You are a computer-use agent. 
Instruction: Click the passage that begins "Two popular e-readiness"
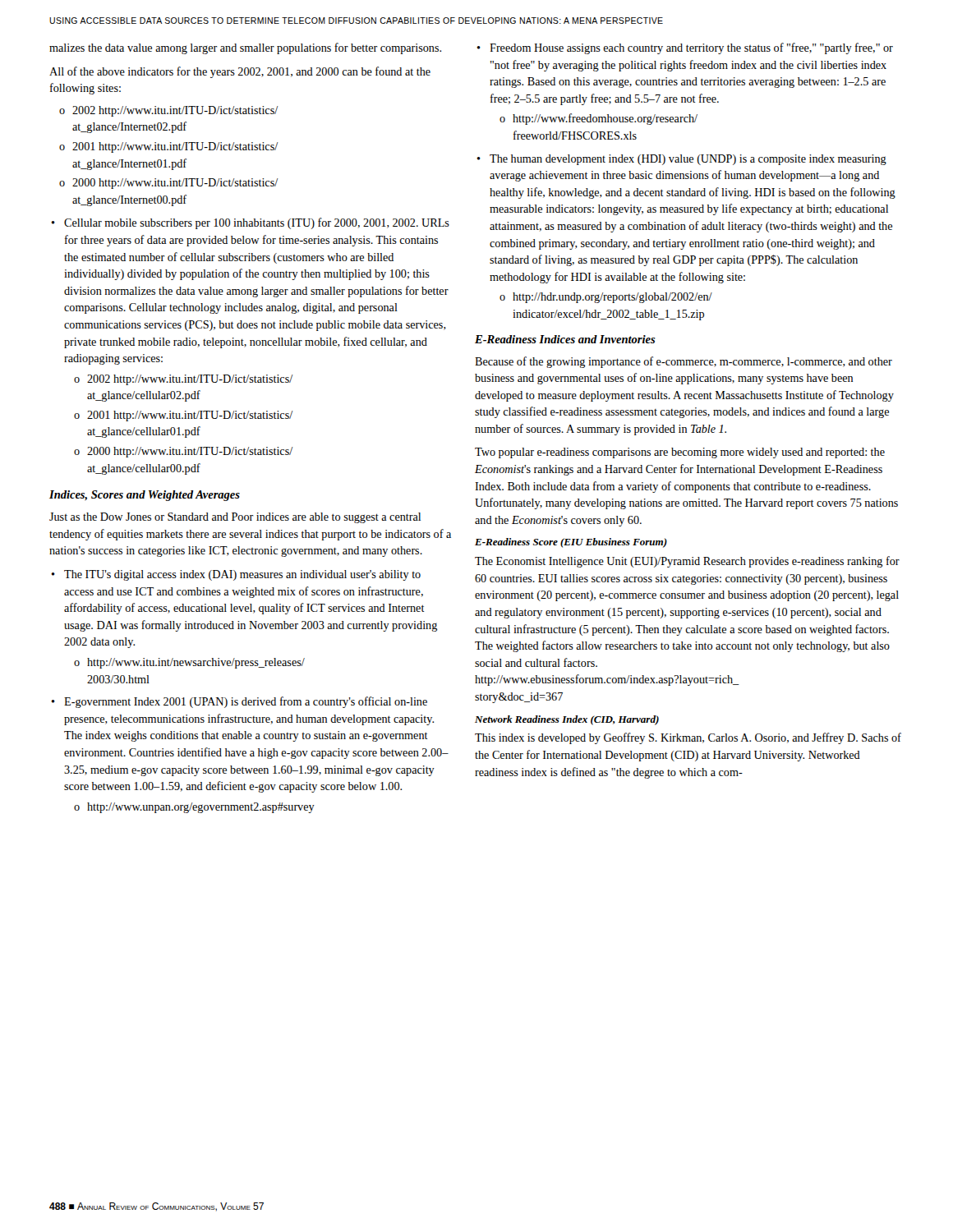[687, 486]
